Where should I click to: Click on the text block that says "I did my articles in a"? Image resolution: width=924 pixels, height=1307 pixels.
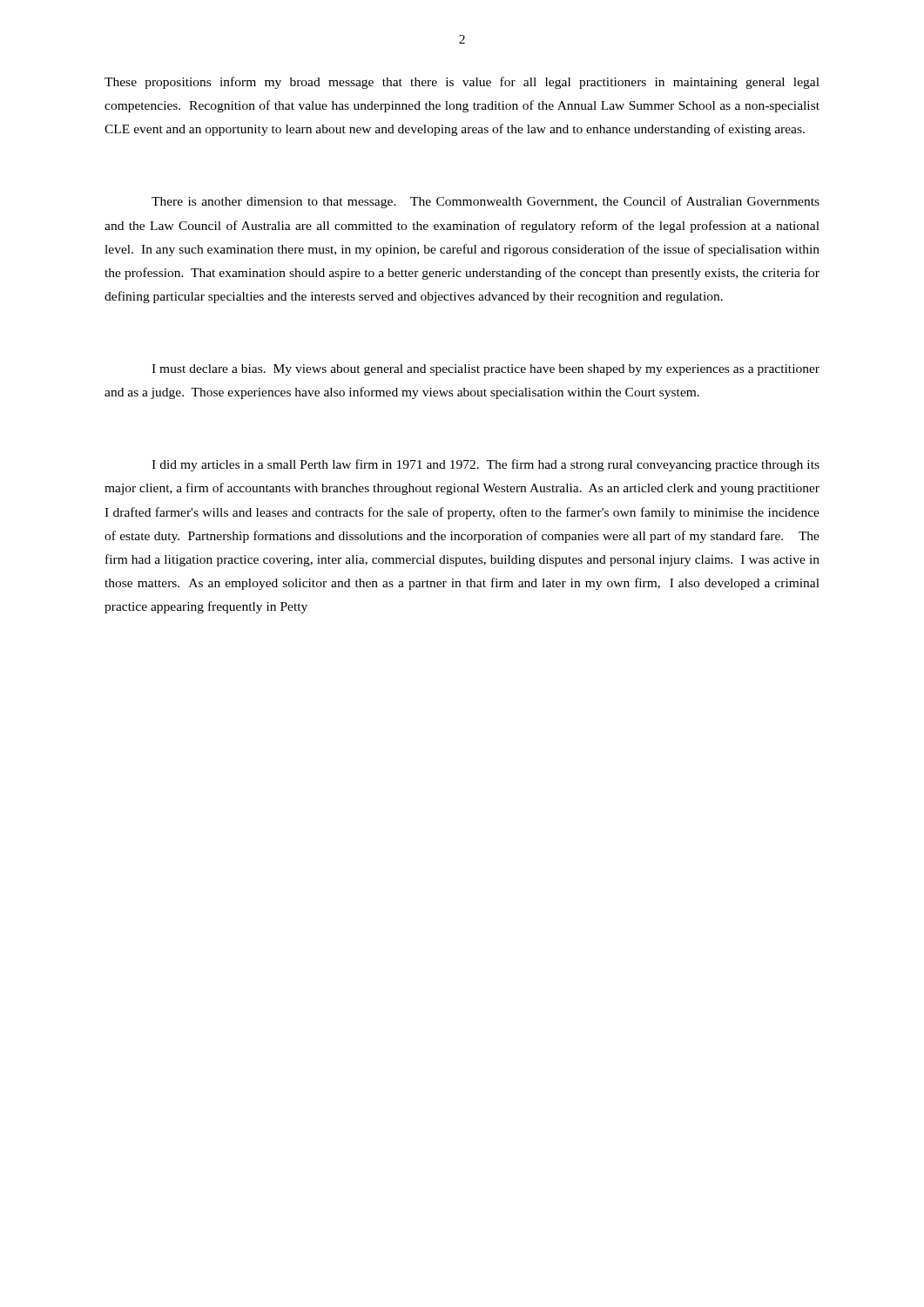point(462,535)
